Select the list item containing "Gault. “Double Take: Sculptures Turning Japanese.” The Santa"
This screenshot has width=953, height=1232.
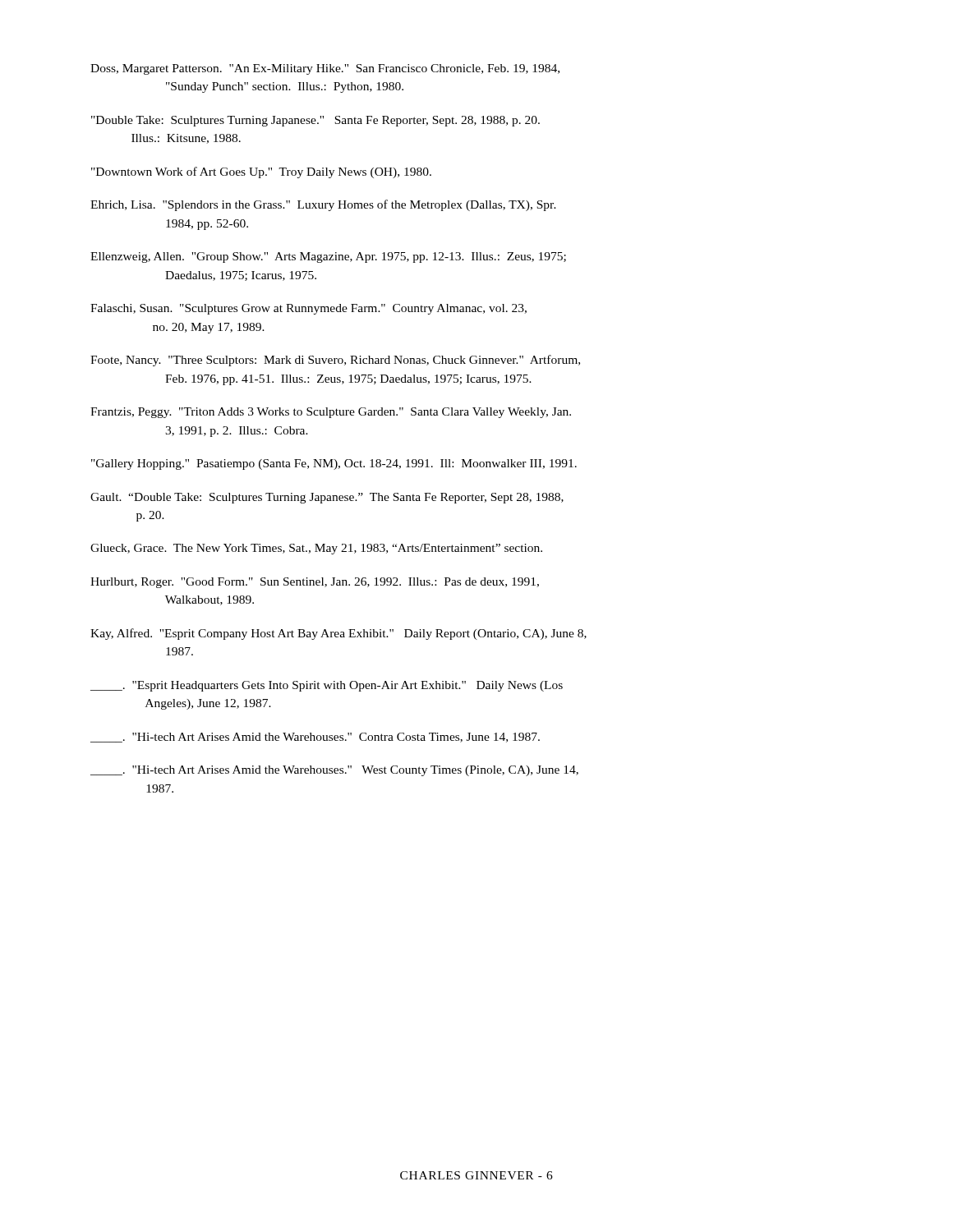tap(327, 505)
